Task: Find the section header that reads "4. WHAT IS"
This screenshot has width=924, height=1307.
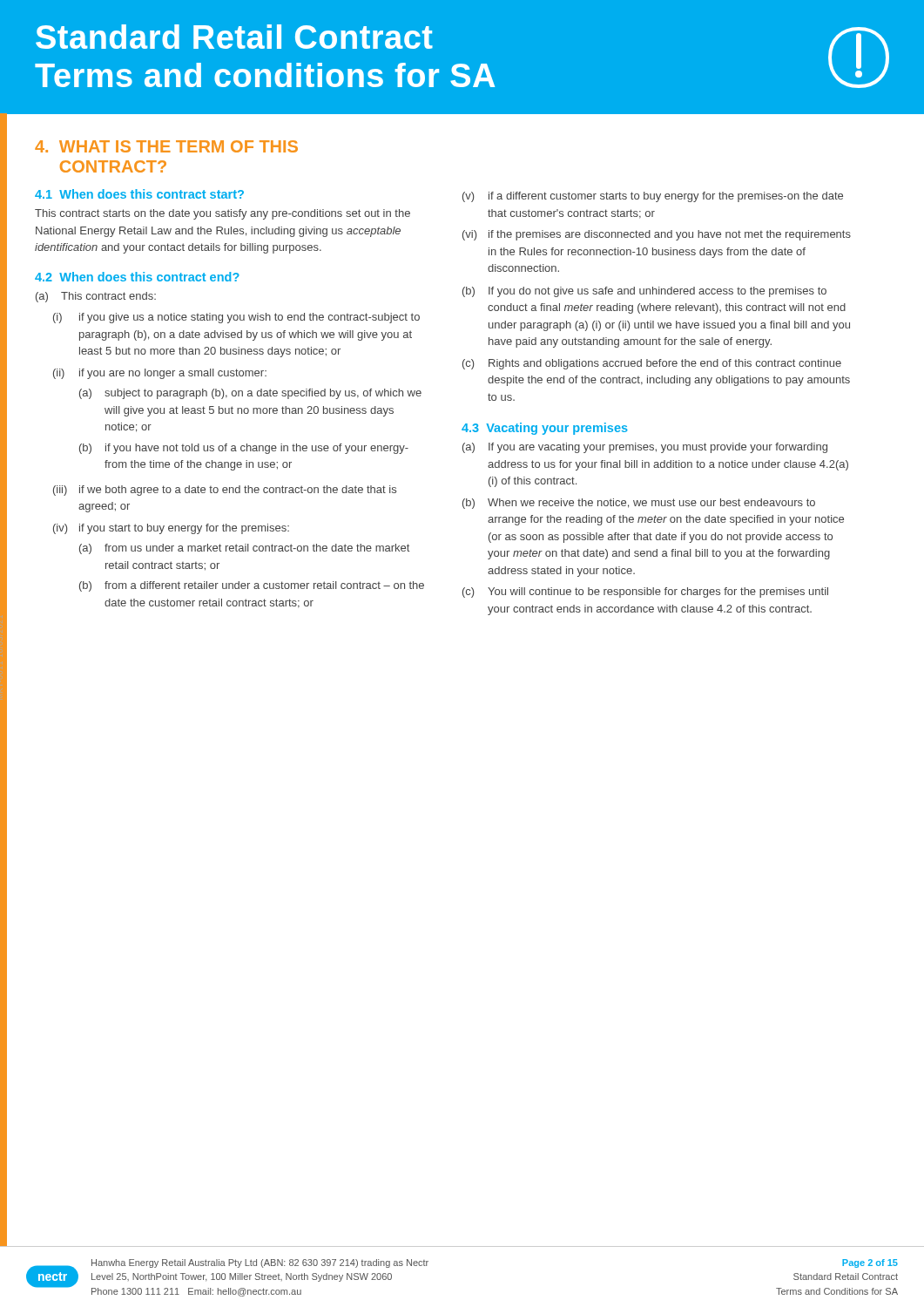Action: pos(167,156)
